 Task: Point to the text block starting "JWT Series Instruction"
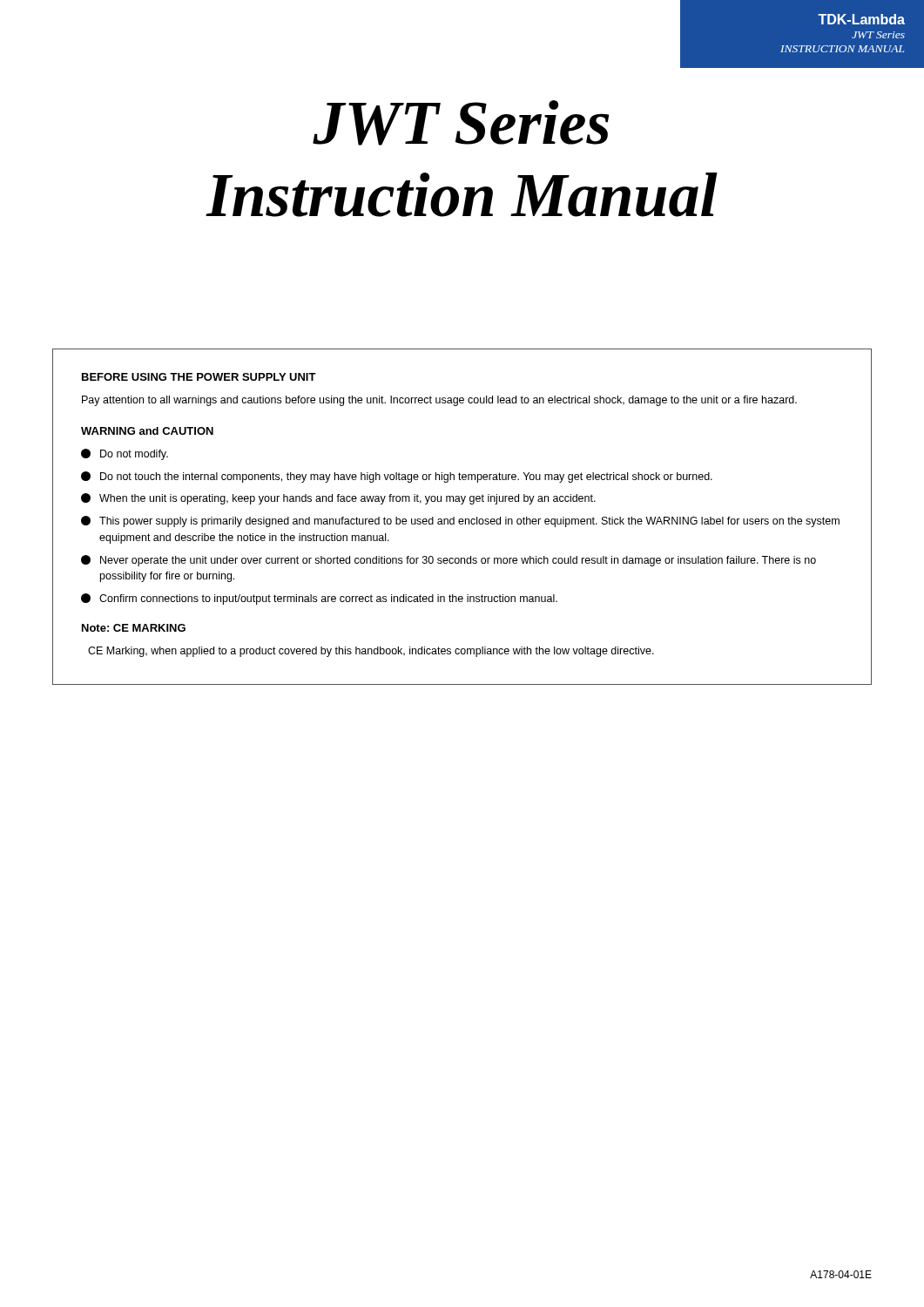point(462,159)
